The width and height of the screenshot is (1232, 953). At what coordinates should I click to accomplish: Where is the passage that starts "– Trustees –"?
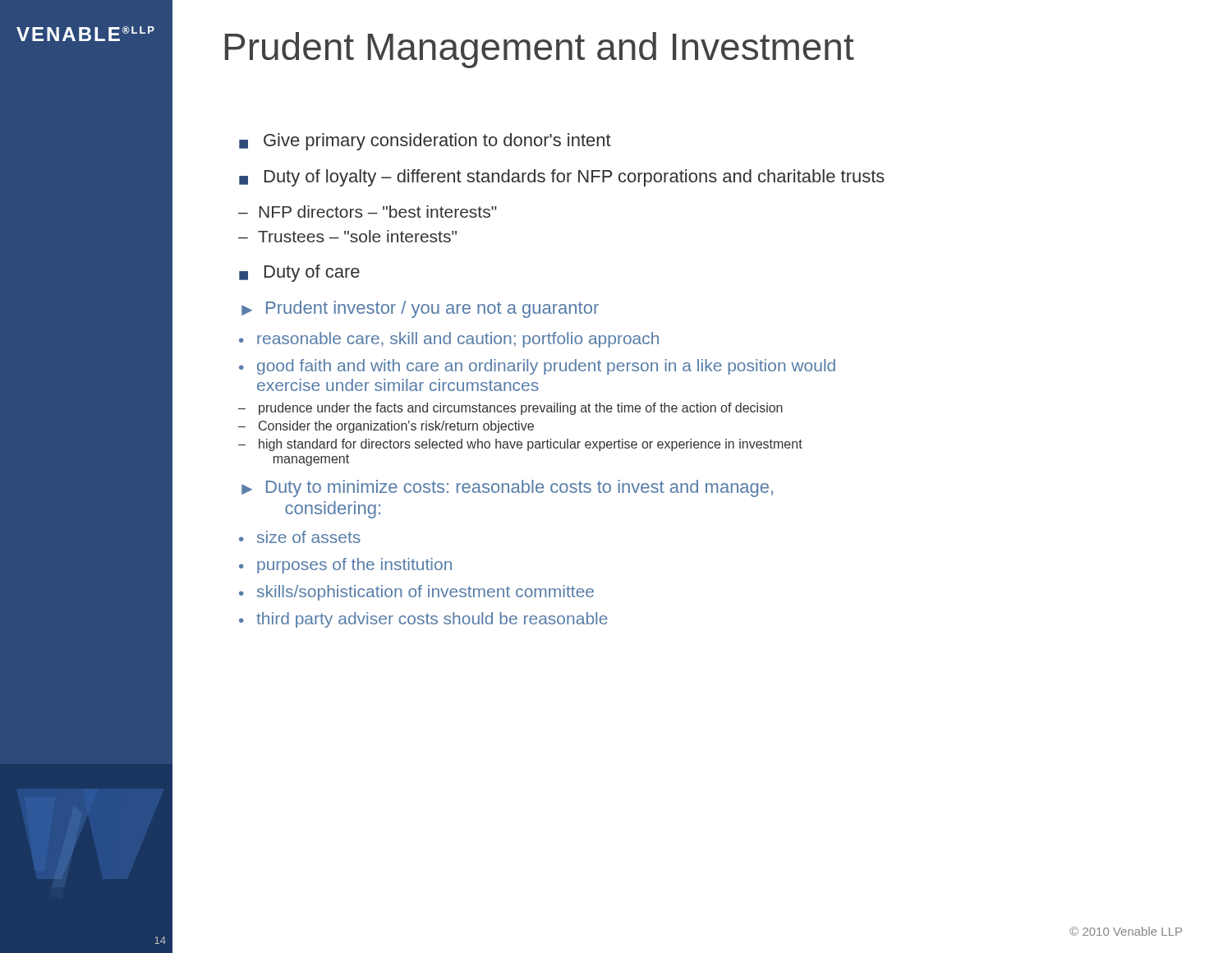pos(348,237)
